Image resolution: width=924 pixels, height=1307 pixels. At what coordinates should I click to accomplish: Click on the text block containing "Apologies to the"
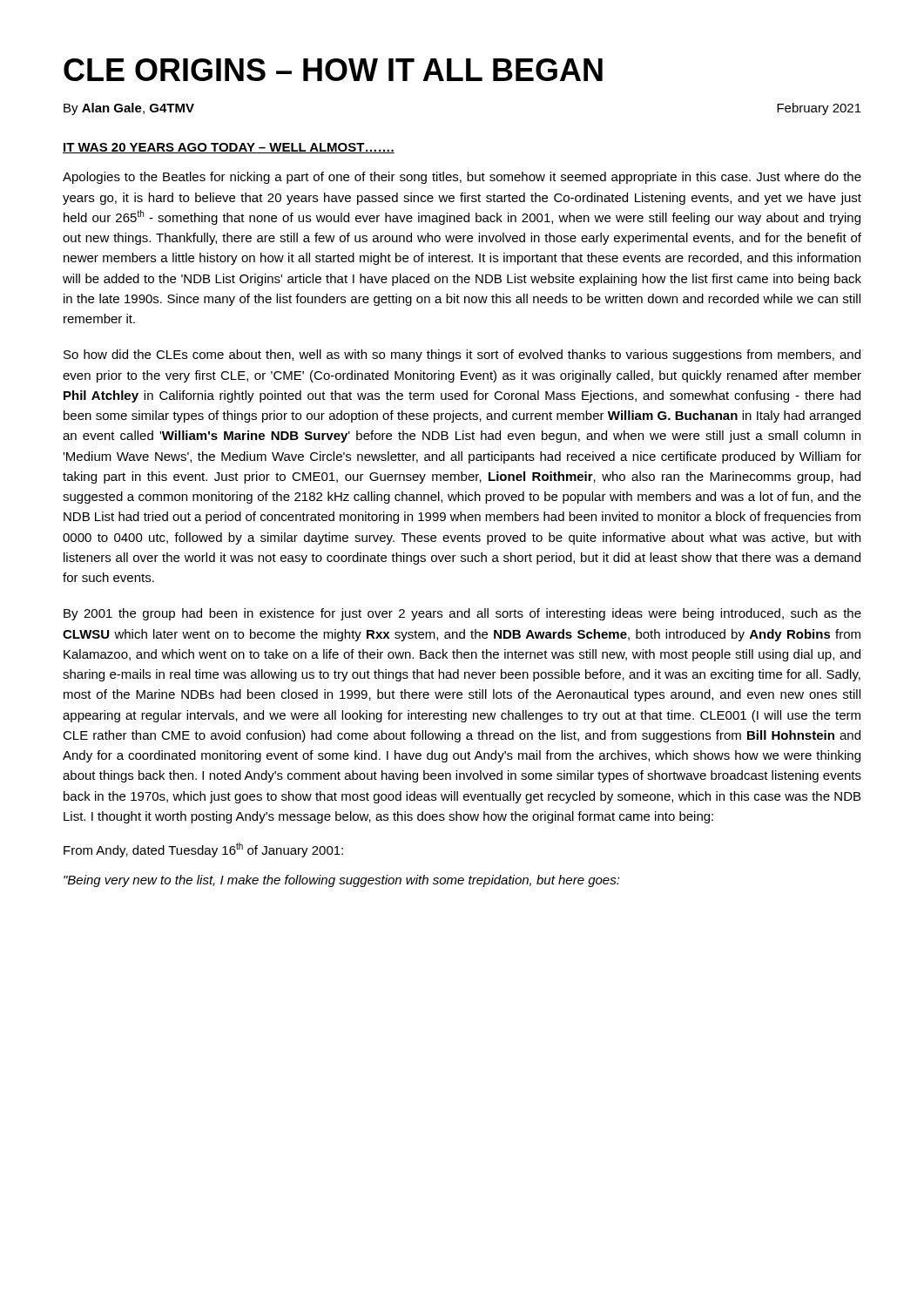[x=462, y=248]
